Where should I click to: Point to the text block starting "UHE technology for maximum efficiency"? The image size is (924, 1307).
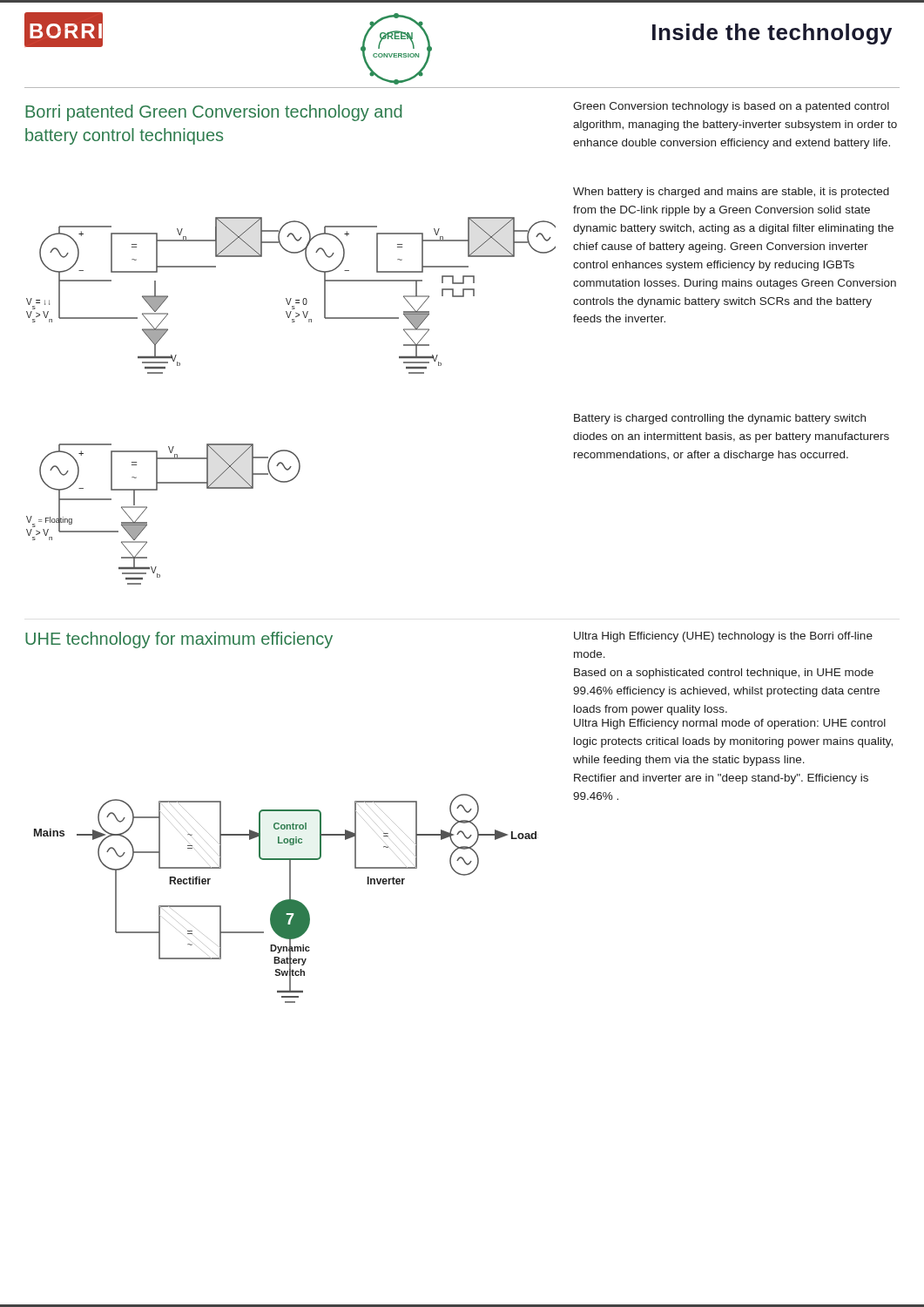(179, 639)
